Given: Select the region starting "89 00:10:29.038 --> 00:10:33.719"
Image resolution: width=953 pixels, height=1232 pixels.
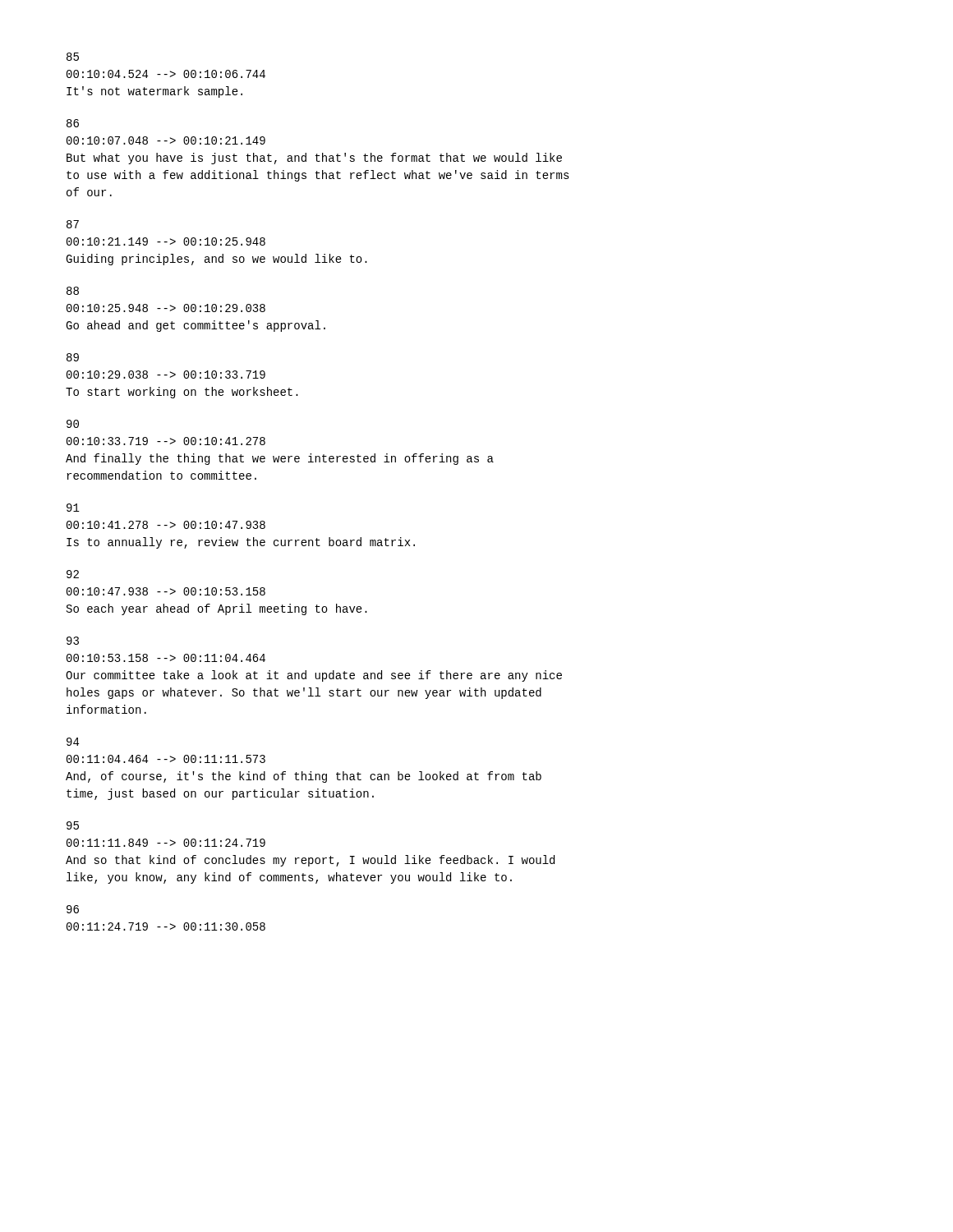Looking at the screenshot, I should click(x=73, y=357).
